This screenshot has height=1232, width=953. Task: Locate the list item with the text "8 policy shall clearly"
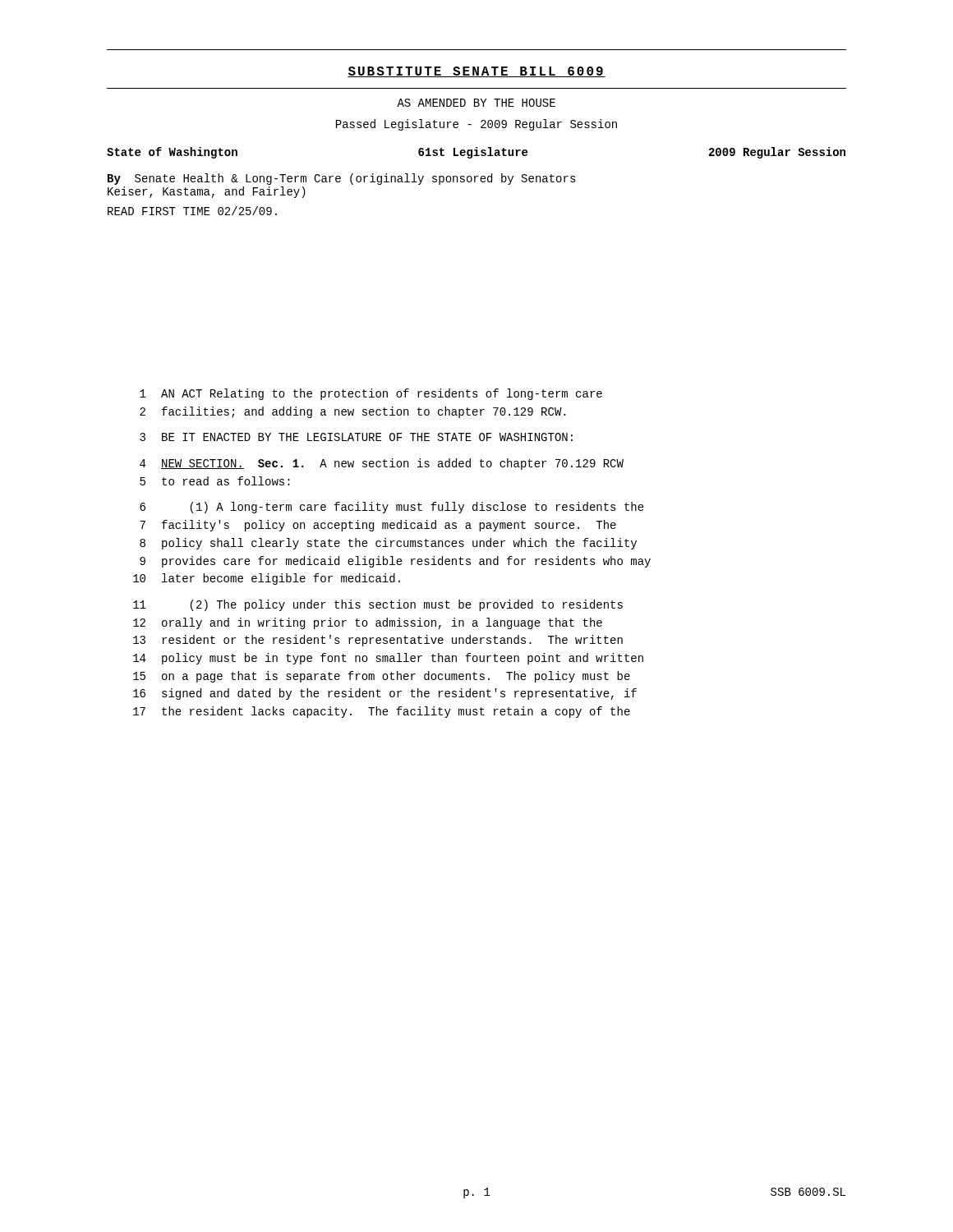pyautogui.click(x=497, y=544)
